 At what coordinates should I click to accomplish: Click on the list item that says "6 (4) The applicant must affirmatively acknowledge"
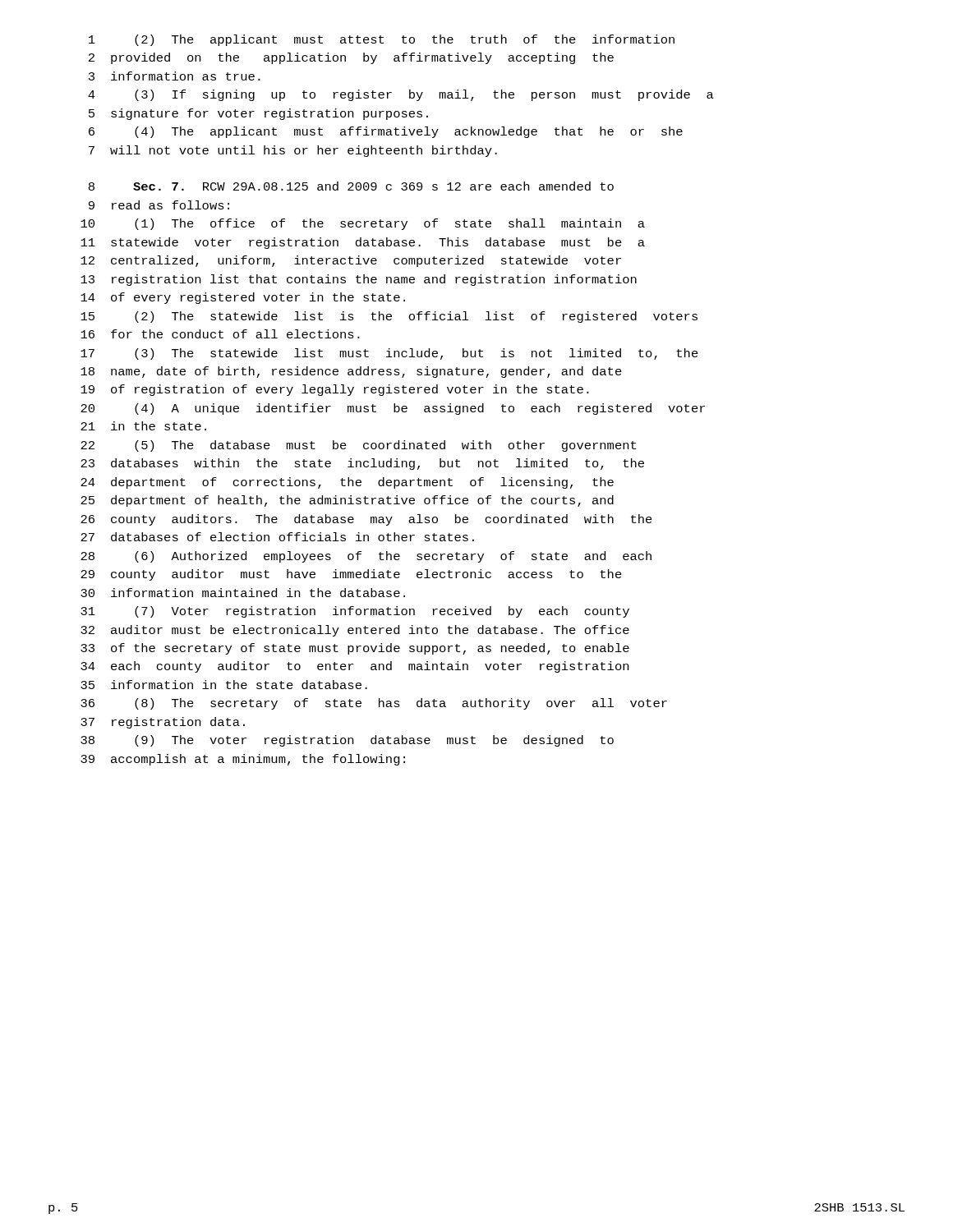pos(476,142)
